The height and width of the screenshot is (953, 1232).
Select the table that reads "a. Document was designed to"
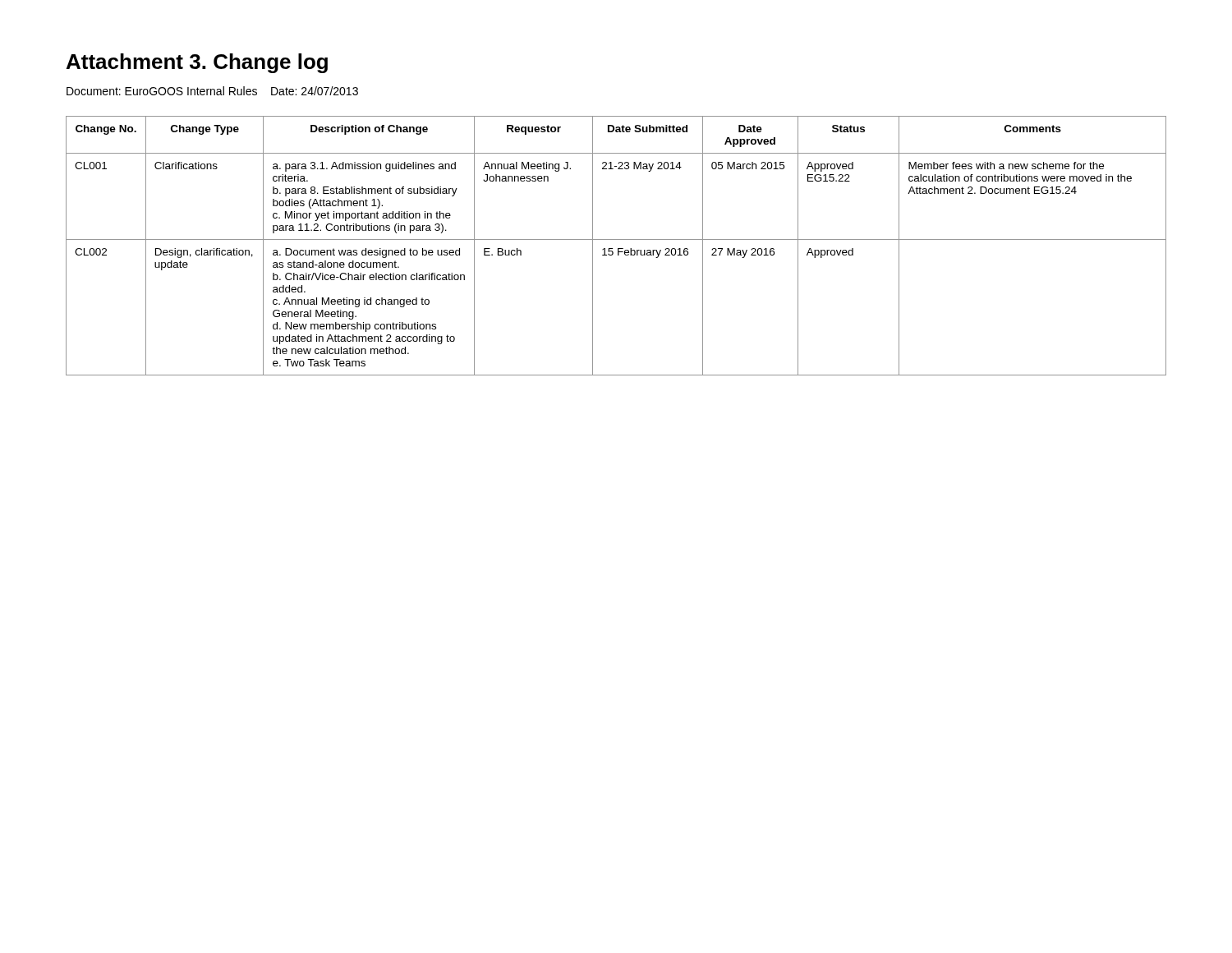(x=616, y=246)
